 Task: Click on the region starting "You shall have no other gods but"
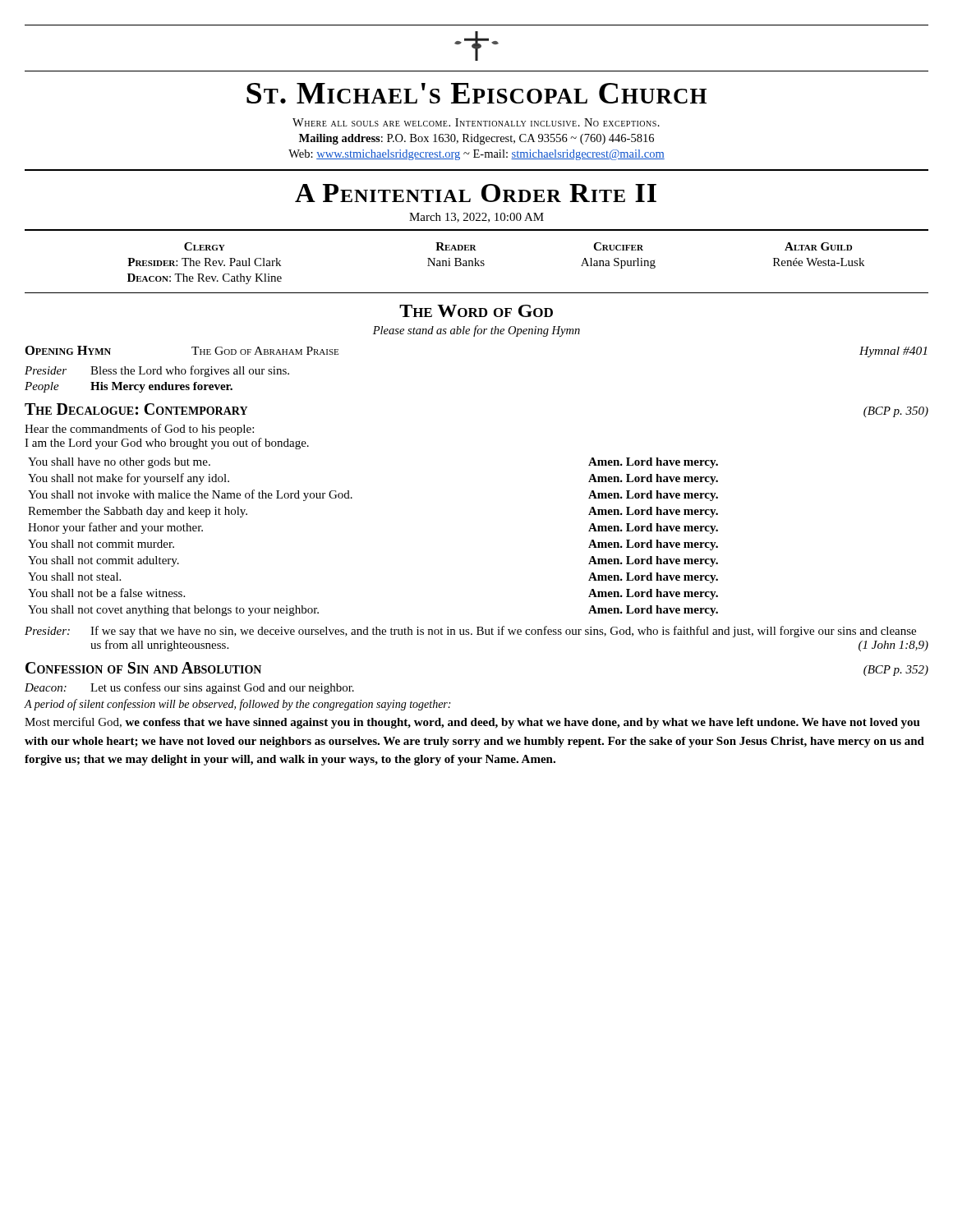coord(120,463)
